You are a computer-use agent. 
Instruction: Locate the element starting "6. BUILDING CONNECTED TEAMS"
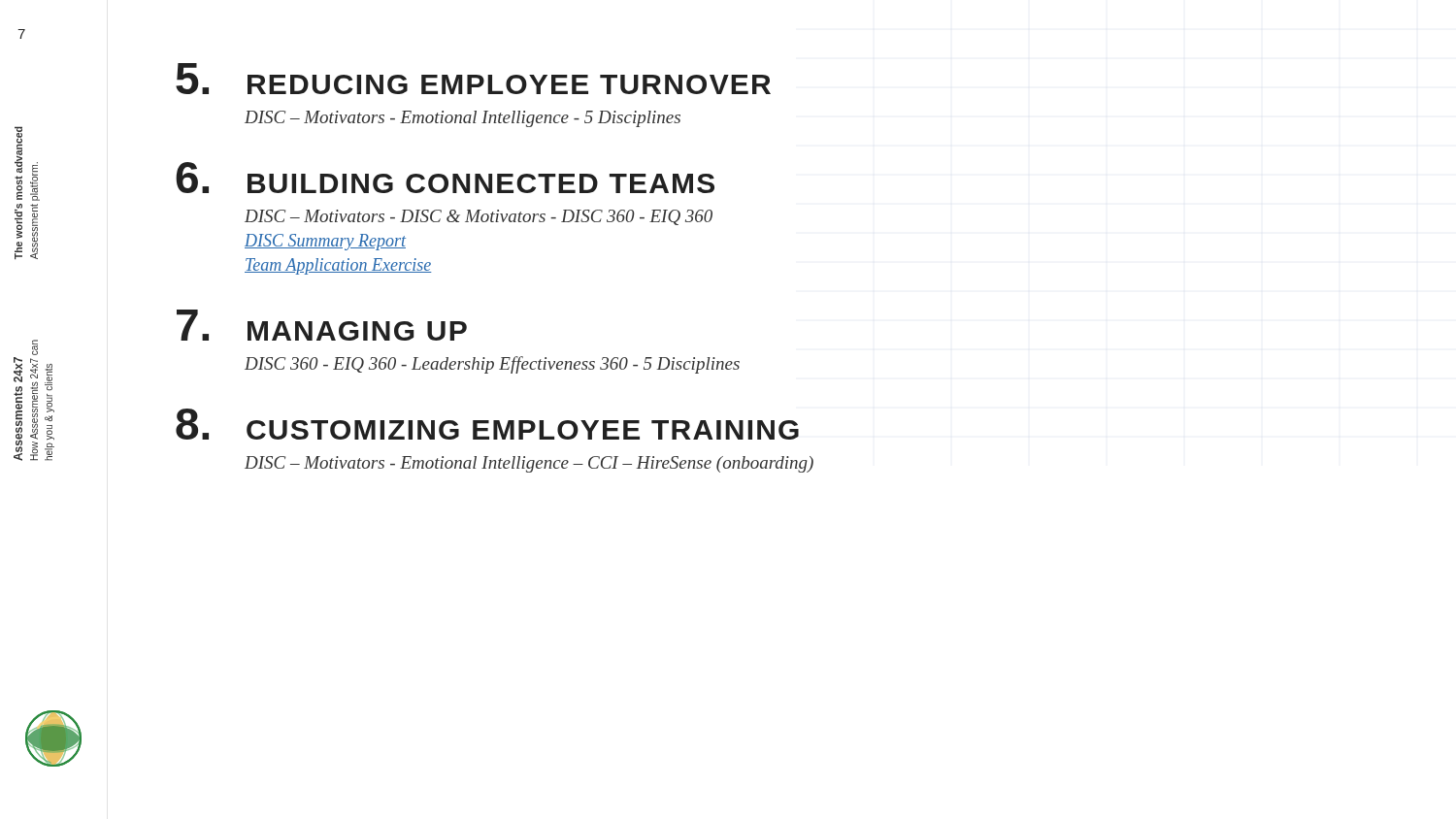pos(446,178)
